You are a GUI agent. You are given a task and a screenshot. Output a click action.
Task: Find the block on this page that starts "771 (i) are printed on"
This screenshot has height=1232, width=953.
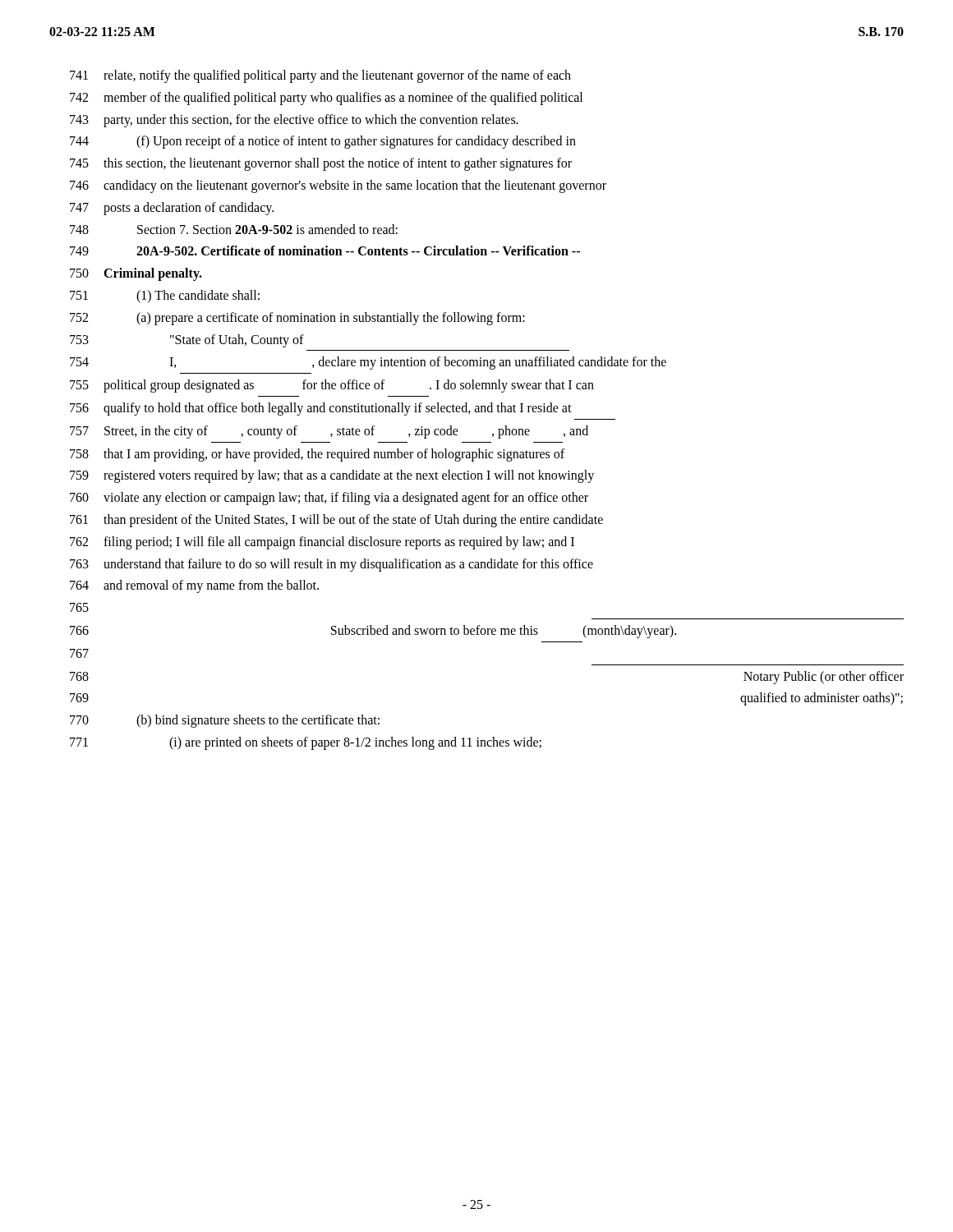point(476,743)
